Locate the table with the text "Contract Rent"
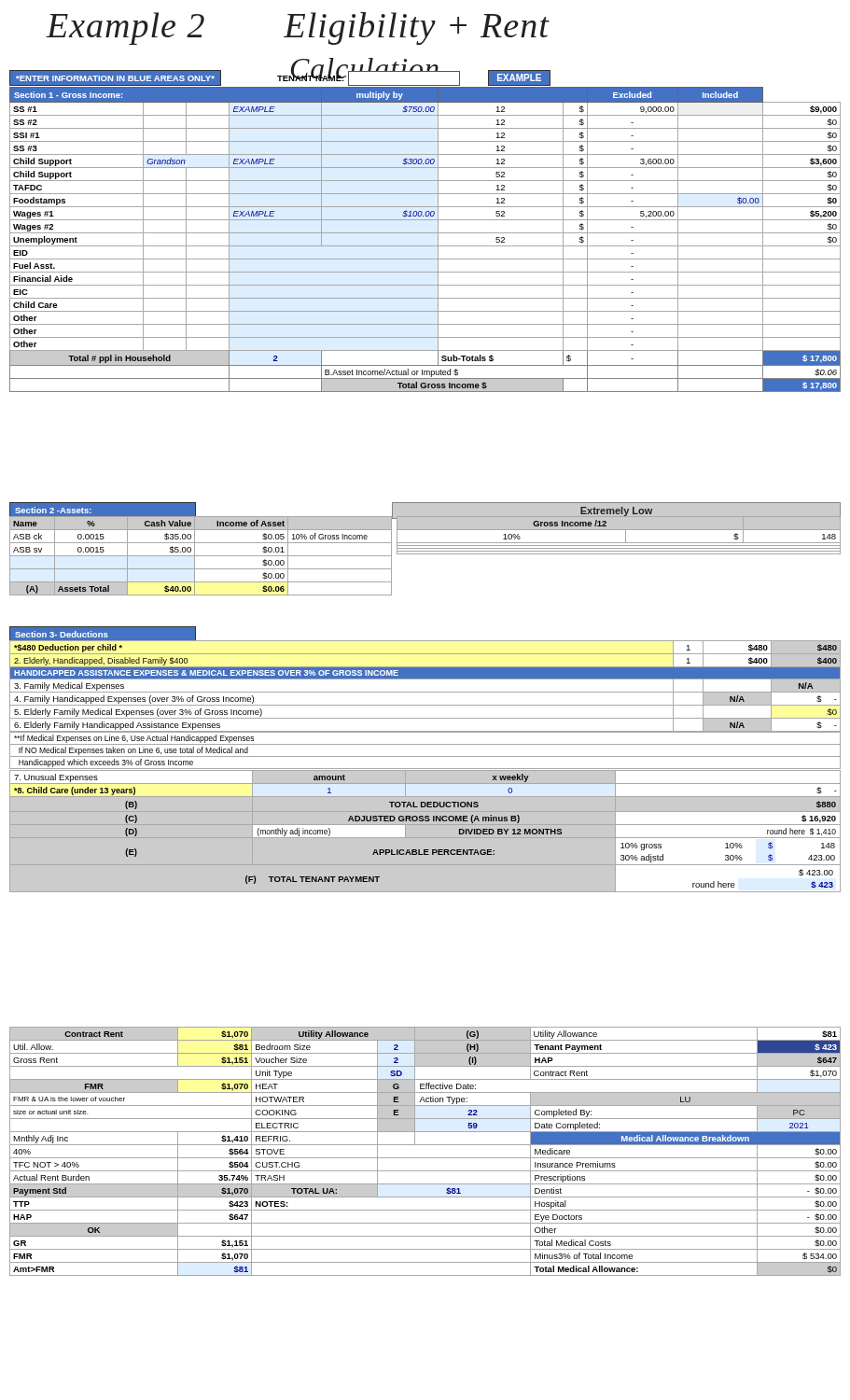 (425, 1151)
